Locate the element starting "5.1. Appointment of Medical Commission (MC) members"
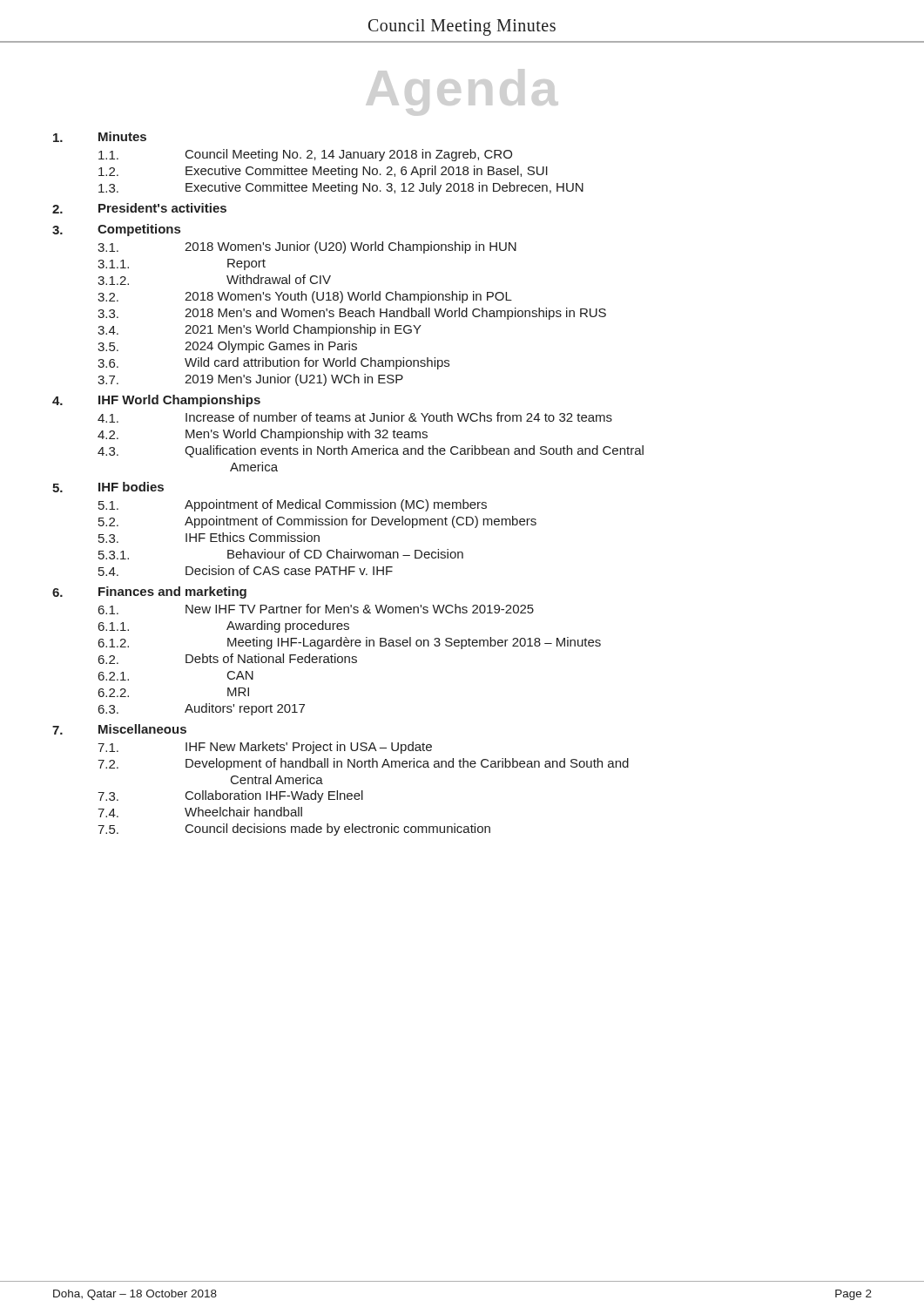This screenshot has width=924, height=1307. point(485,505)
